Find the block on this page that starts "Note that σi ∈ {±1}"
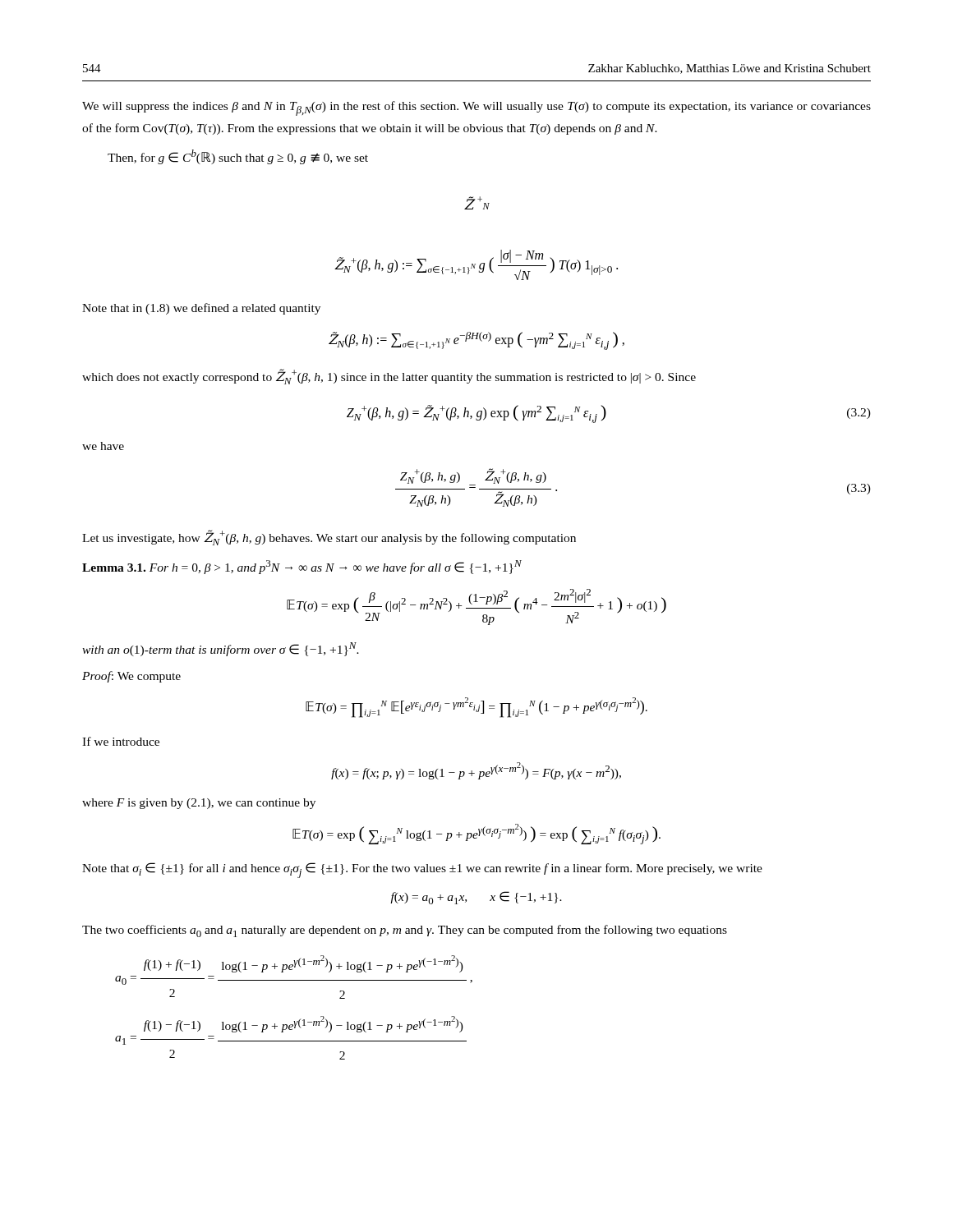 pos(422,870)
